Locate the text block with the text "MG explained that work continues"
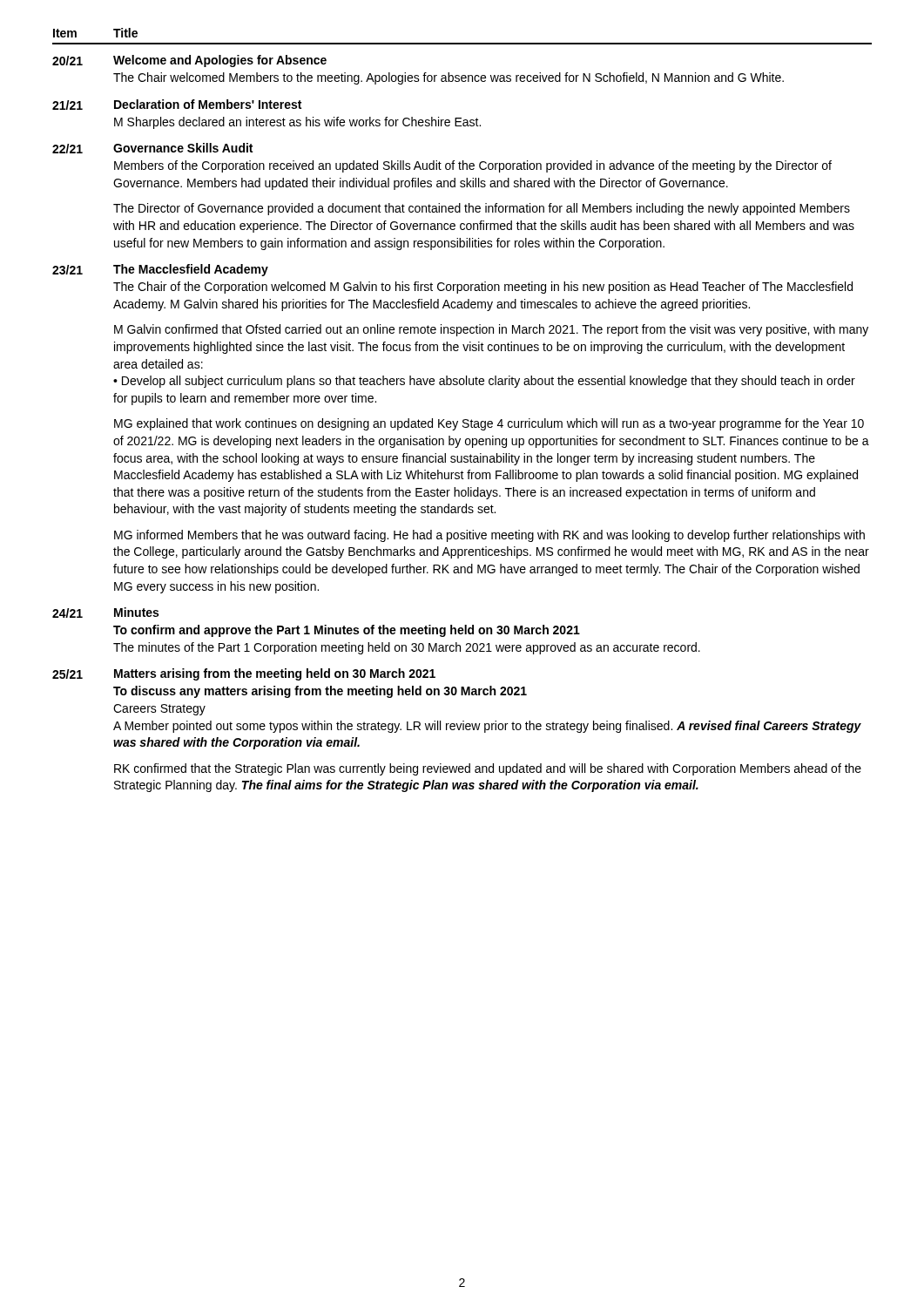 tap(491, 466)
